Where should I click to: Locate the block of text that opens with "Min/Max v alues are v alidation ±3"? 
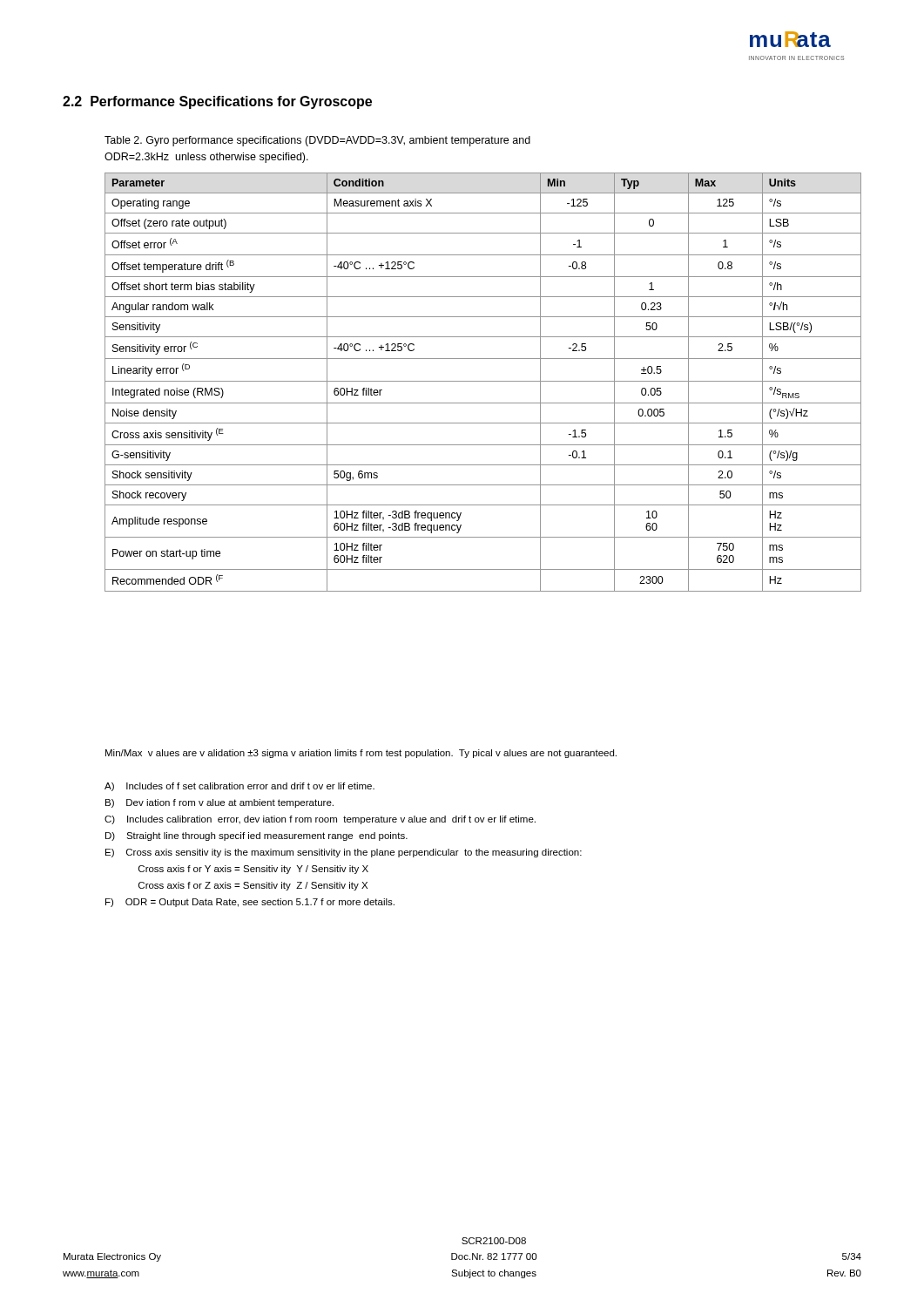483,828
